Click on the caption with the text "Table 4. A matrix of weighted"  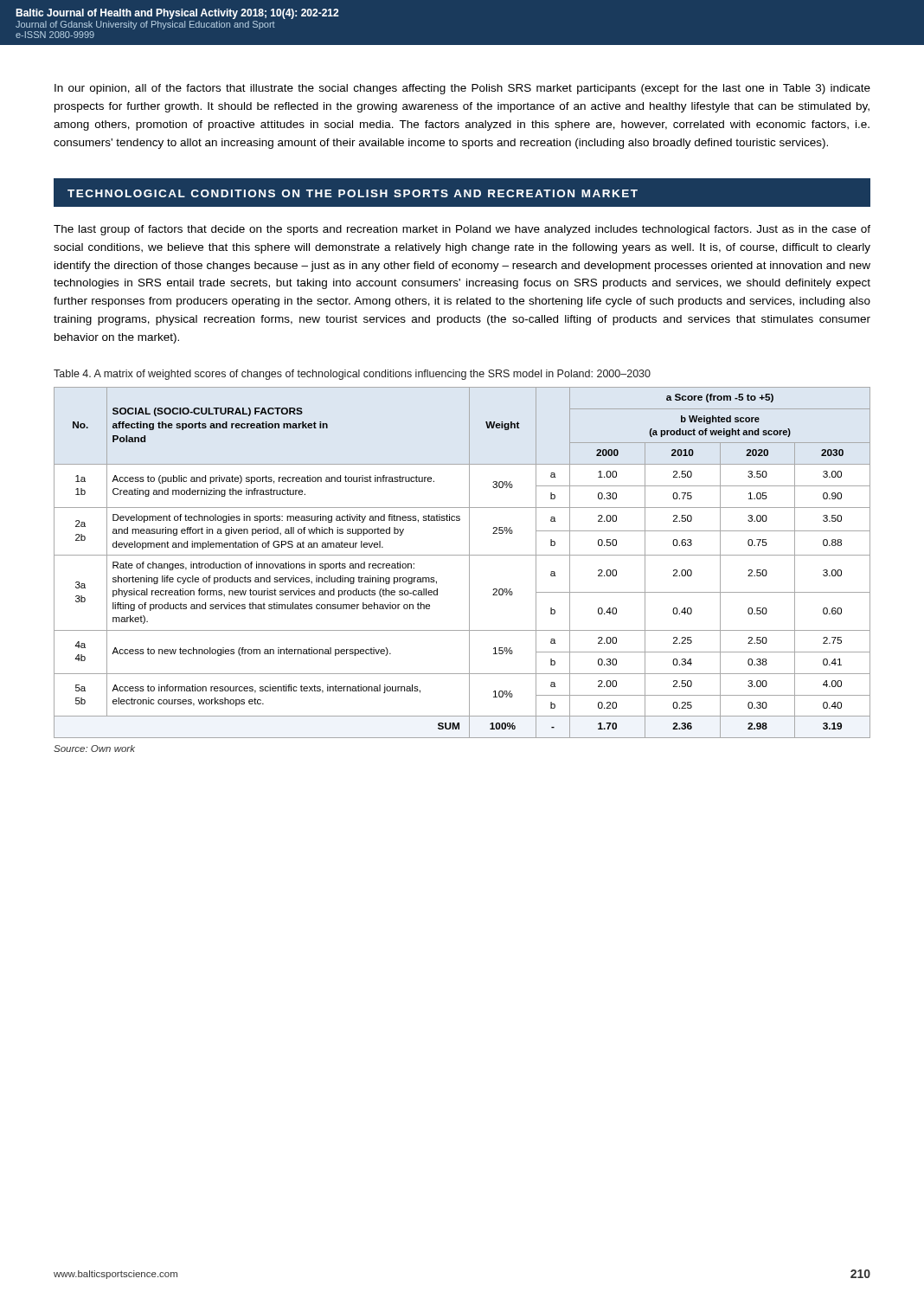point(352,374)
